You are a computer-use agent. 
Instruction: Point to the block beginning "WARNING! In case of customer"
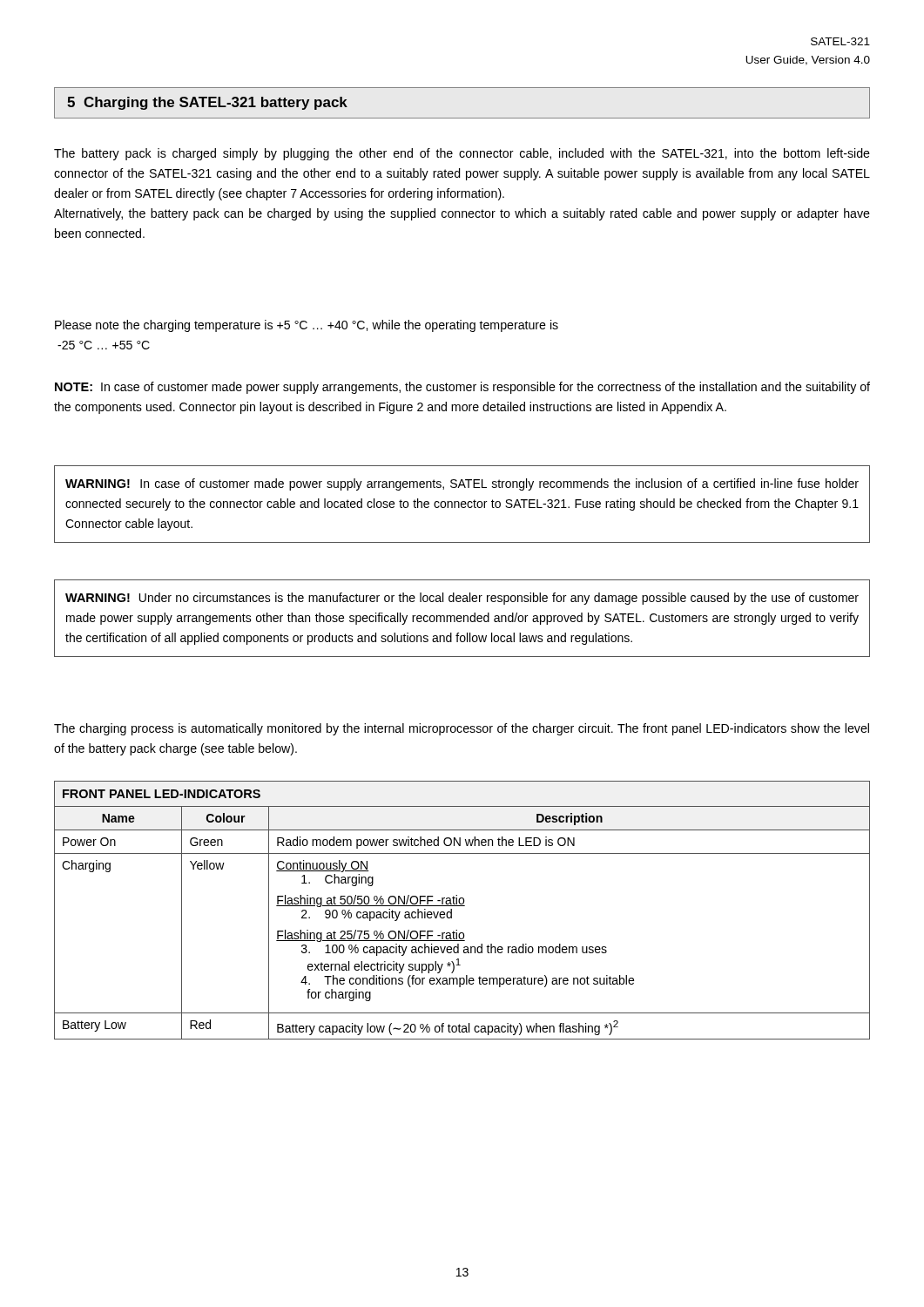(x=462, y=504)
